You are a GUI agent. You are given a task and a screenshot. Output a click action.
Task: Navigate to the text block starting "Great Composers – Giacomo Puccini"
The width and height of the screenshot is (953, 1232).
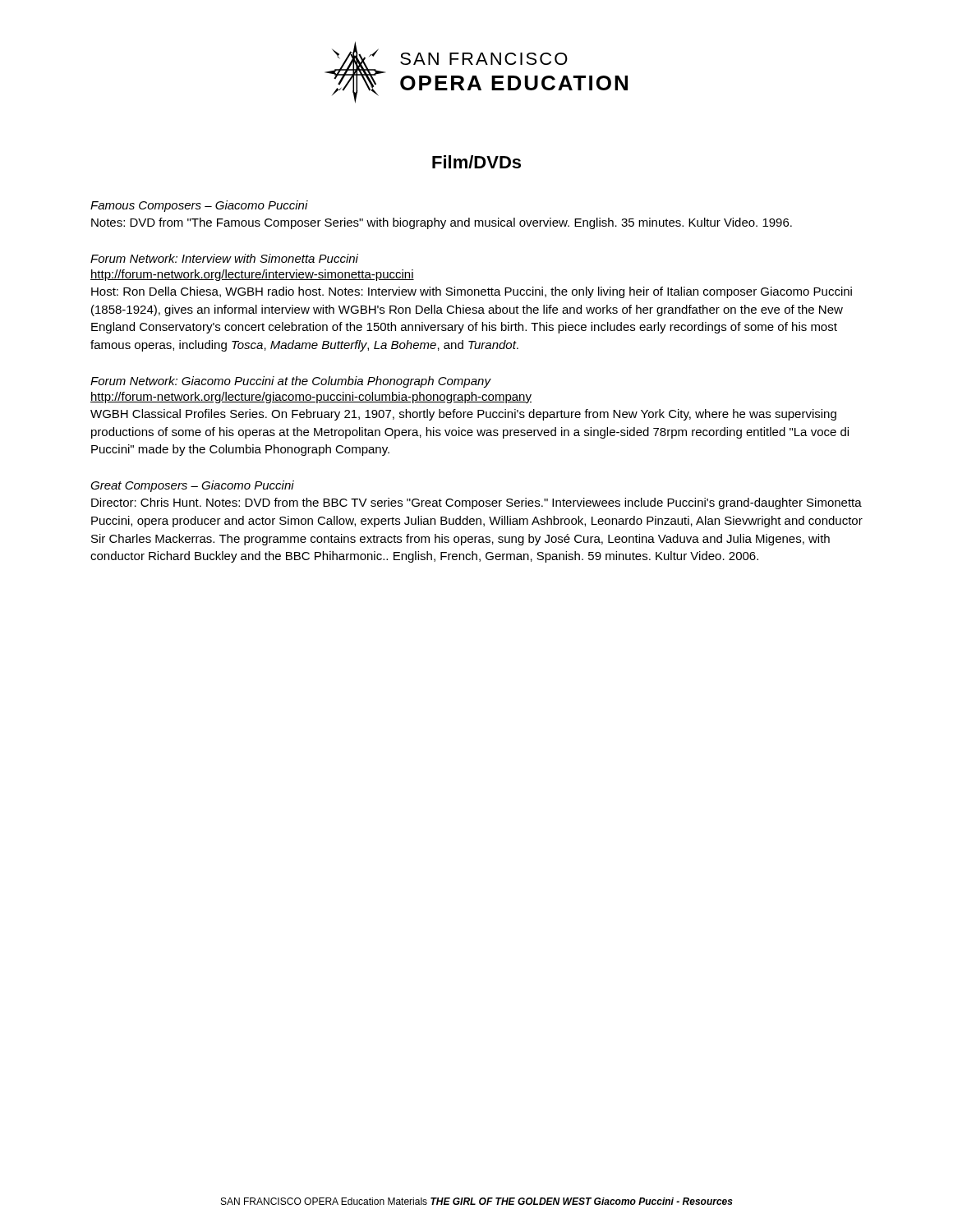click(x=192, y=485)
